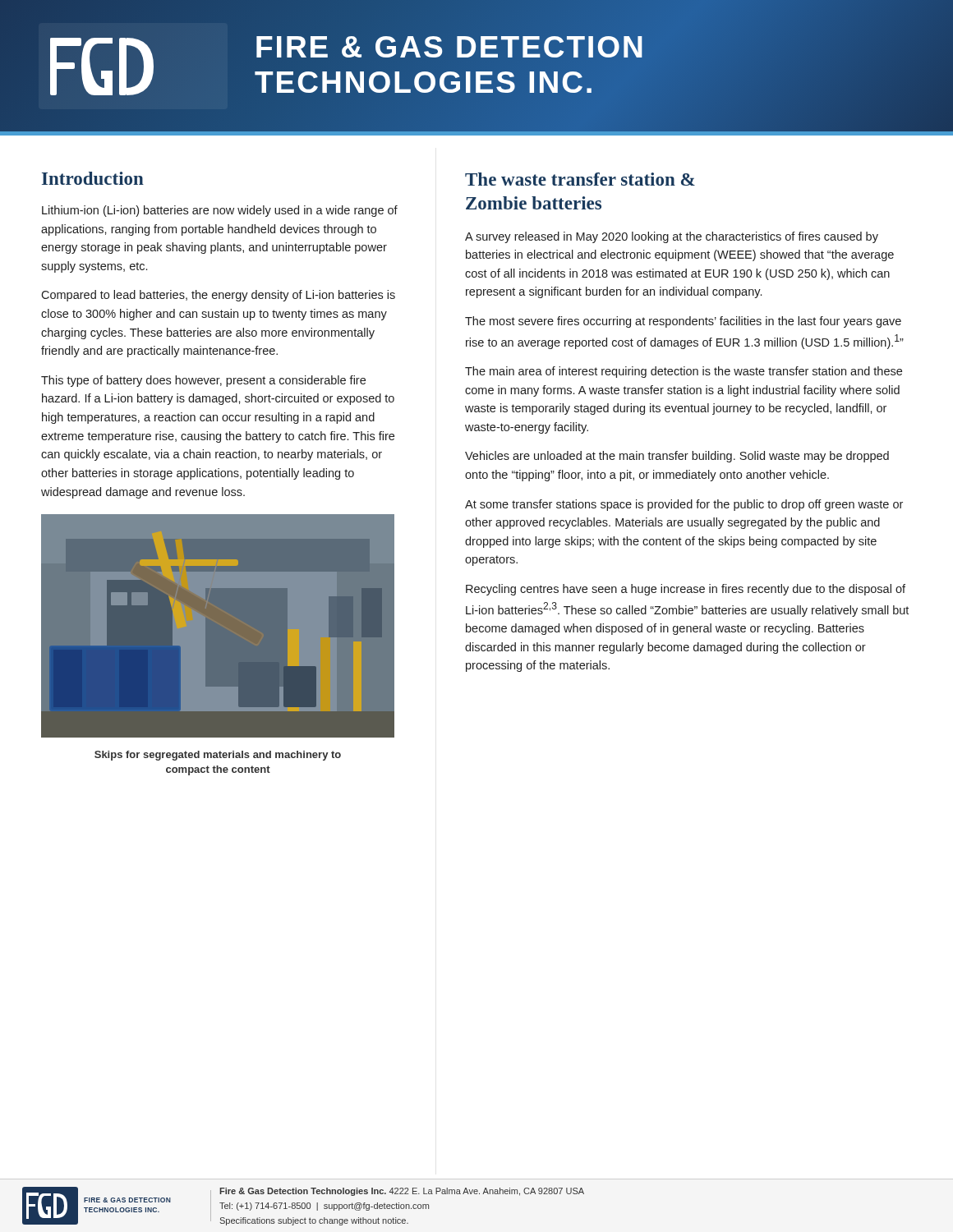Find "The waste transfer station &Zombie batteries" on this page
Screen dimensions: 1232x953
[x=580, y=191]
